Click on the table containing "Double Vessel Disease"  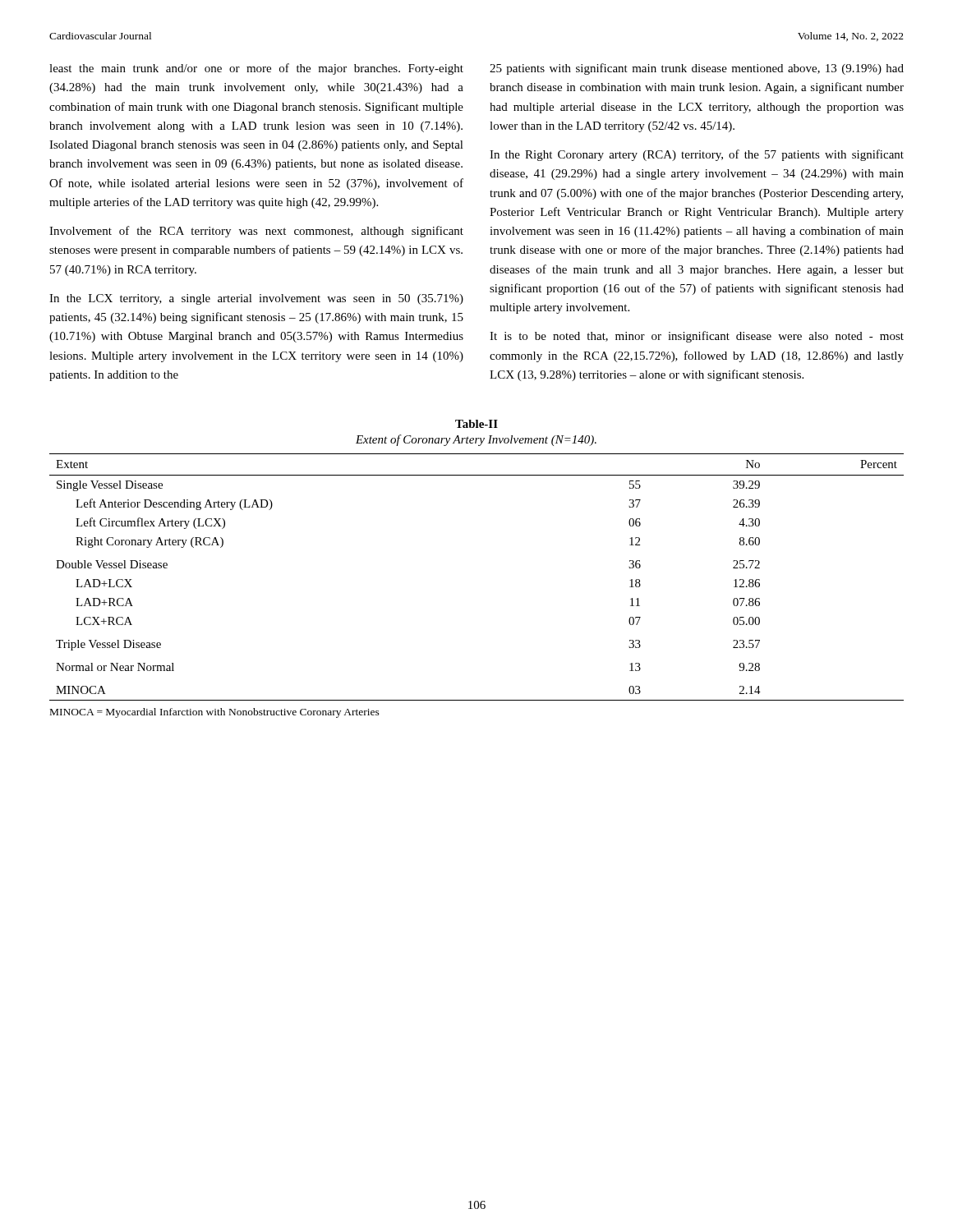pos(476,577)
